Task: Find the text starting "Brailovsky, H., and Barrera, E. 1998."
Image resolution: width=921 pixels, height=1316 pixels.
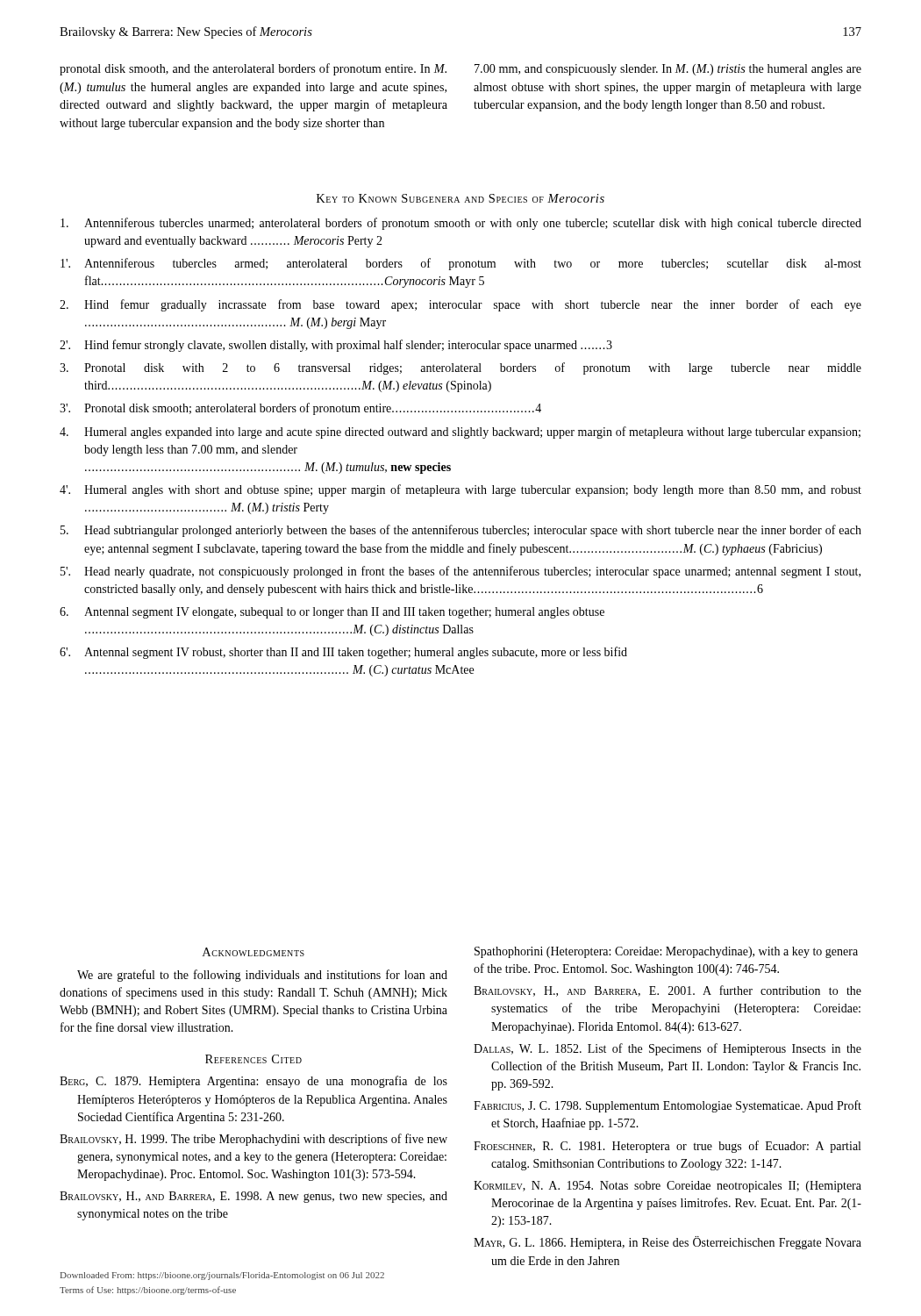Action: click(x=254, y=1205)
